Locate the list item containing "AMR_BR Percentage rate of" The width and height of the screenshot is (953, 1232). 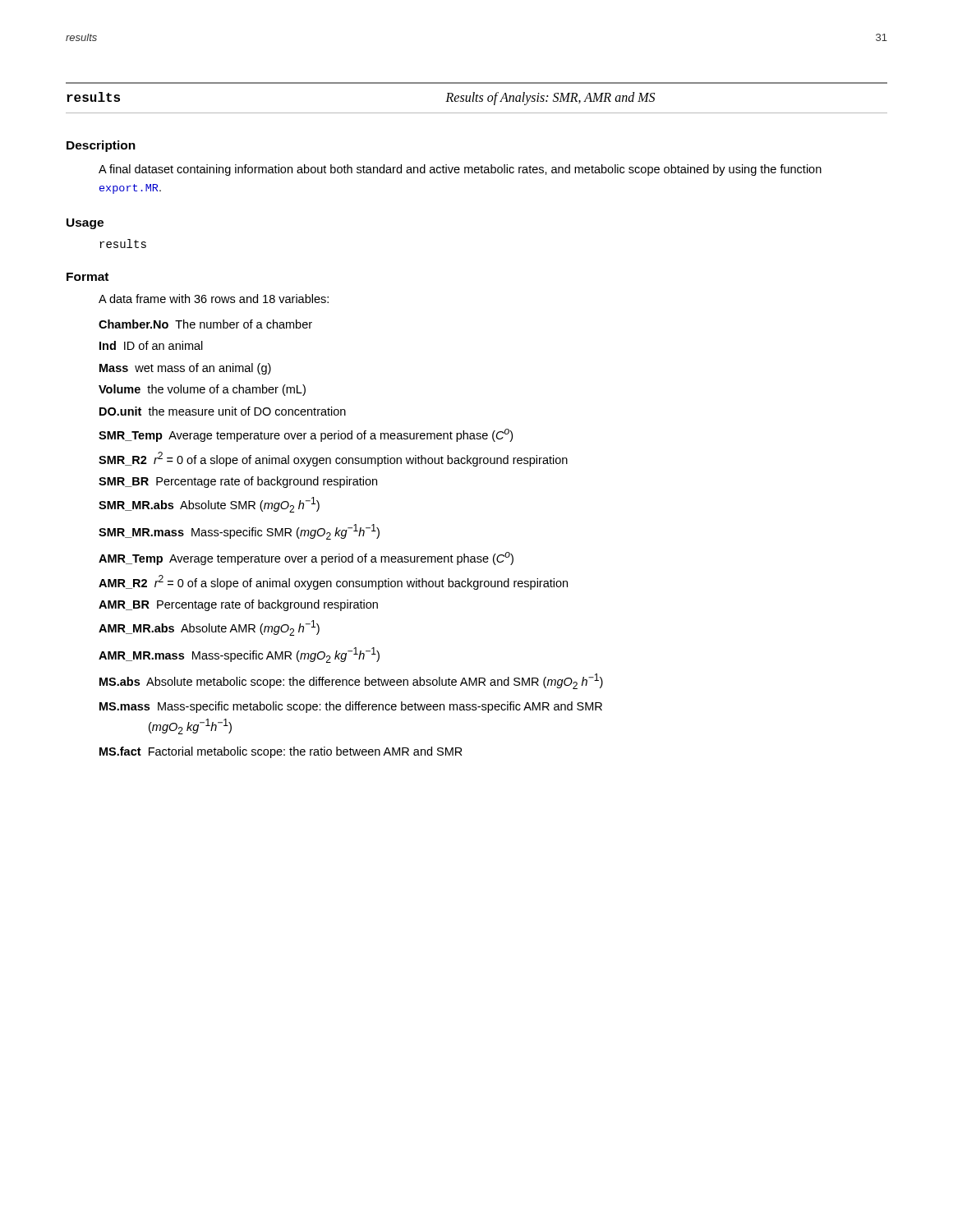pos(239,604)
